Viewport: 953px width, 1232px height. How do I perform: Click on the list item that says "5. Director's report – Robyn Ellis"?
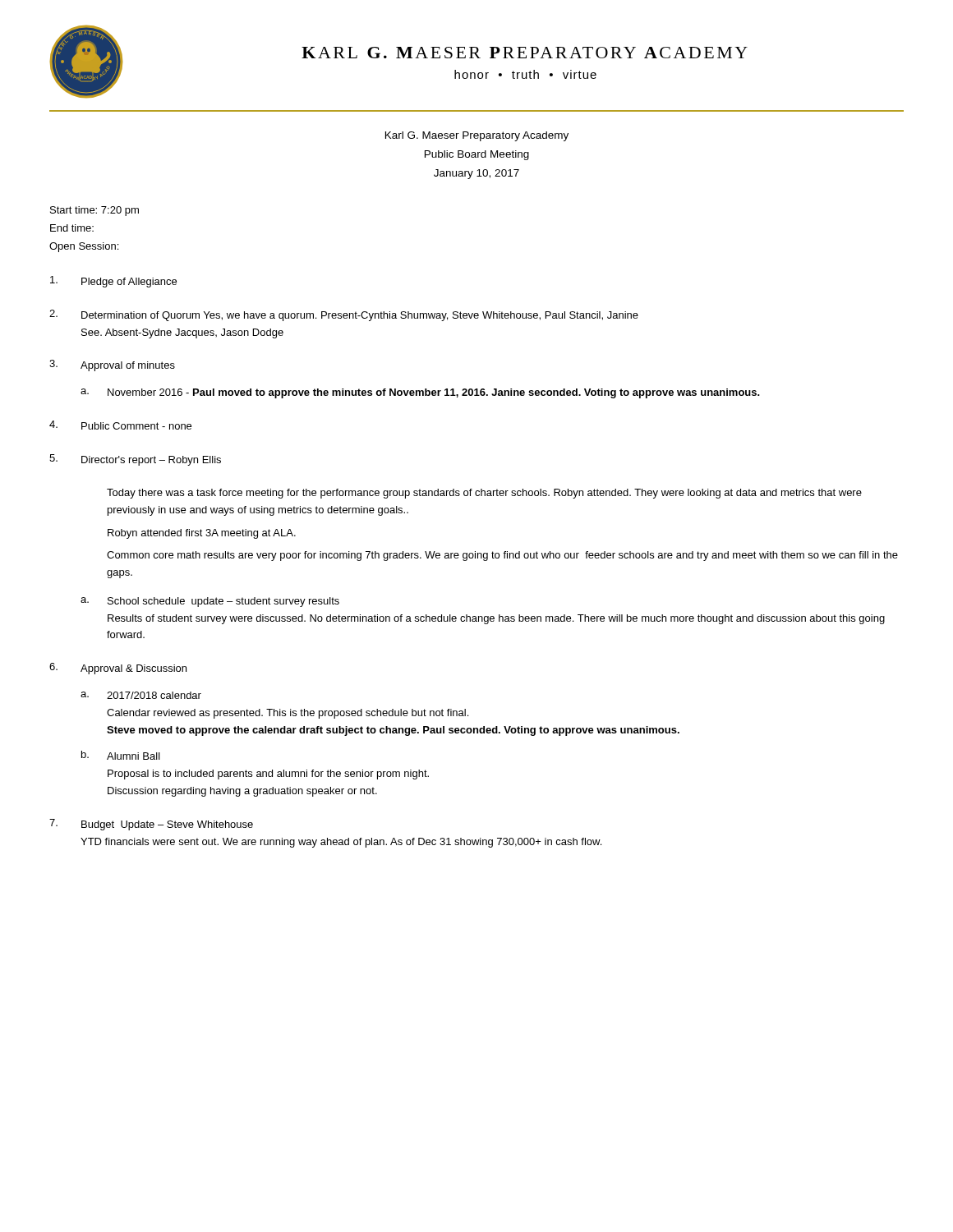coord(135,460)
